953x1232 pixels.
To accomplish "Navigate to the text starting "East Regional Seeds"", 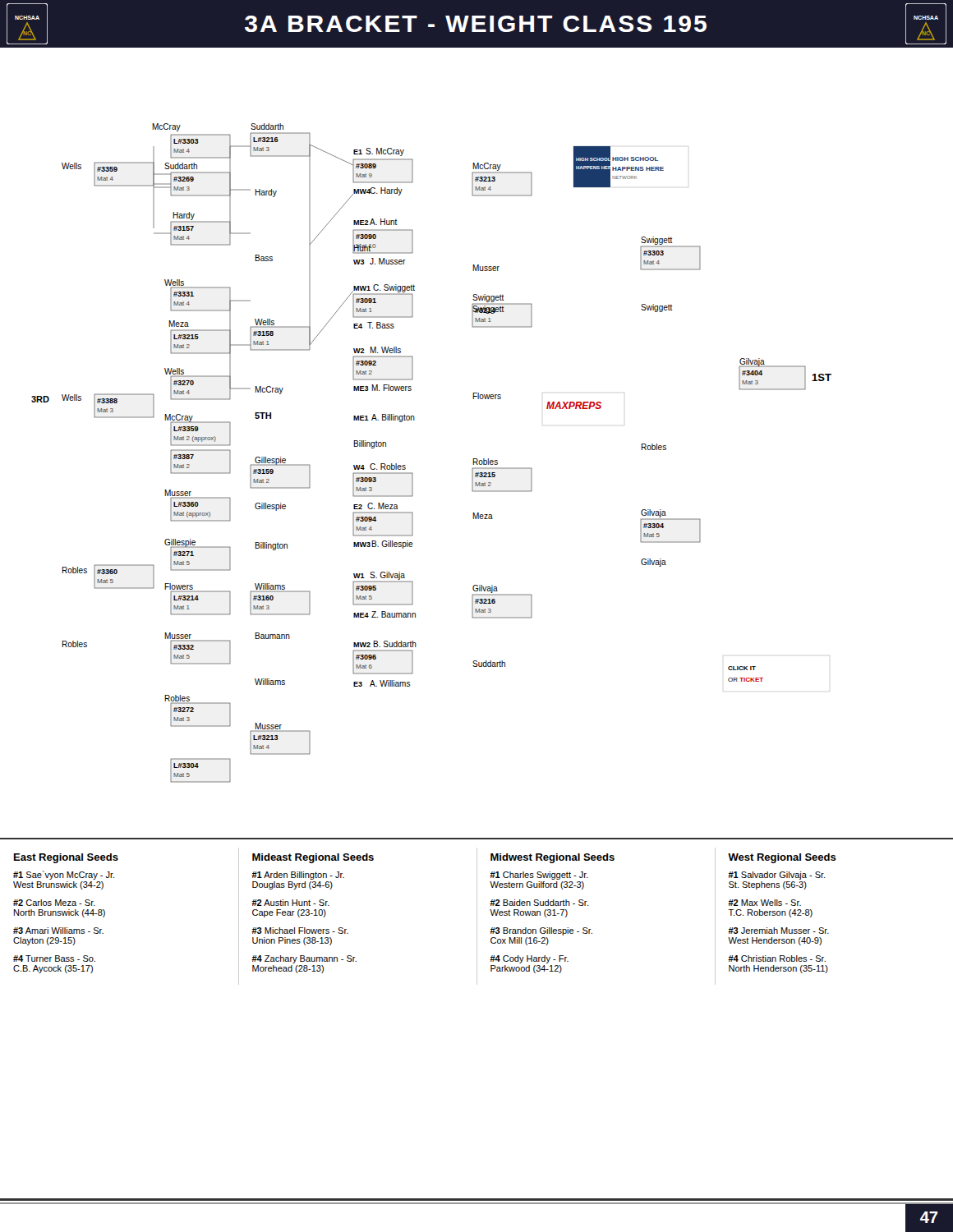I will 66,857.
